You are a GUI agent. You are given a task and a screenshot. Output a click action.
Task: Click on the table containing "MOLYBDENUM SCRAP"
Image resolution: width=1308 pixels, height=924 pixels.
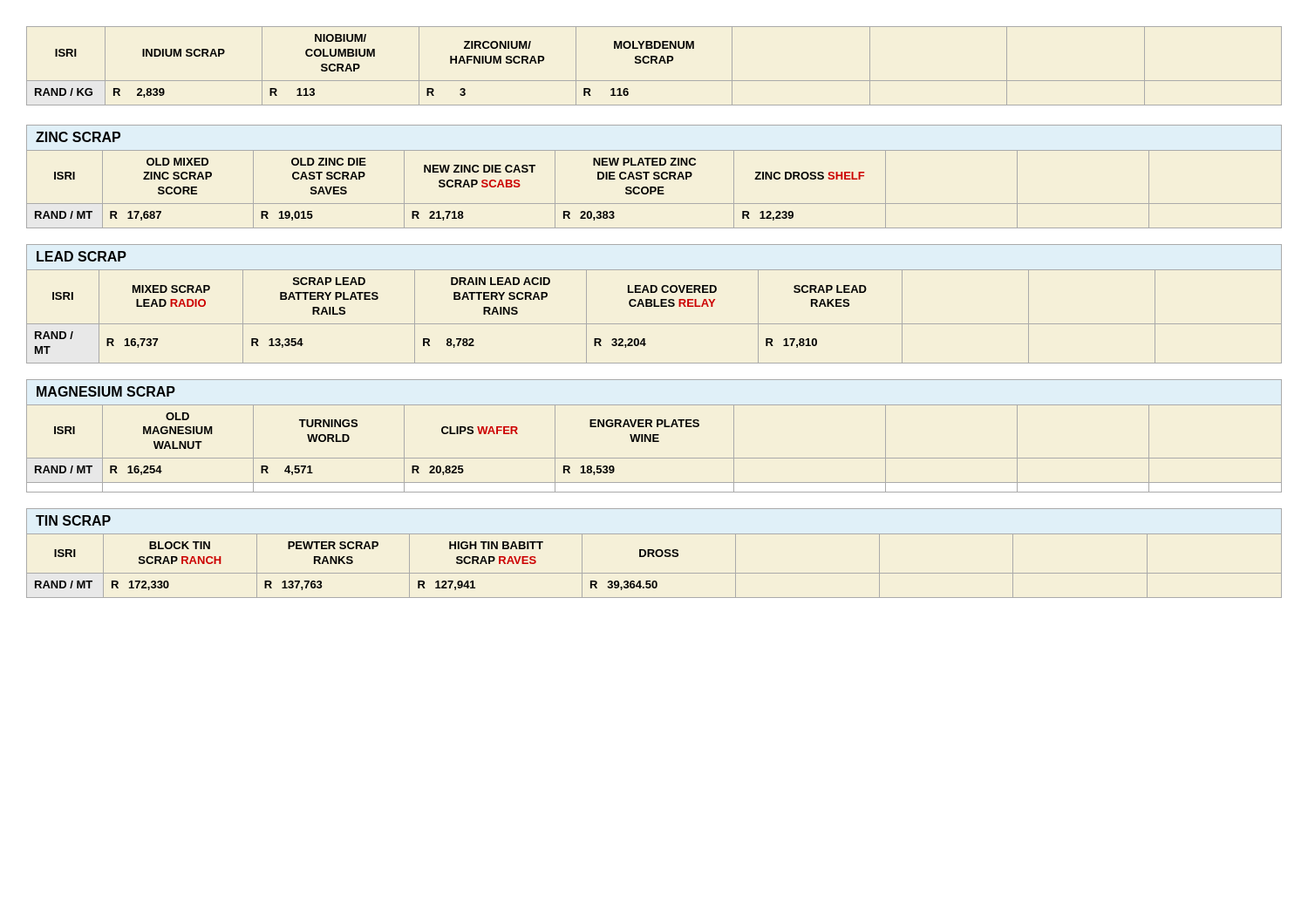click(x=654, y=66)
